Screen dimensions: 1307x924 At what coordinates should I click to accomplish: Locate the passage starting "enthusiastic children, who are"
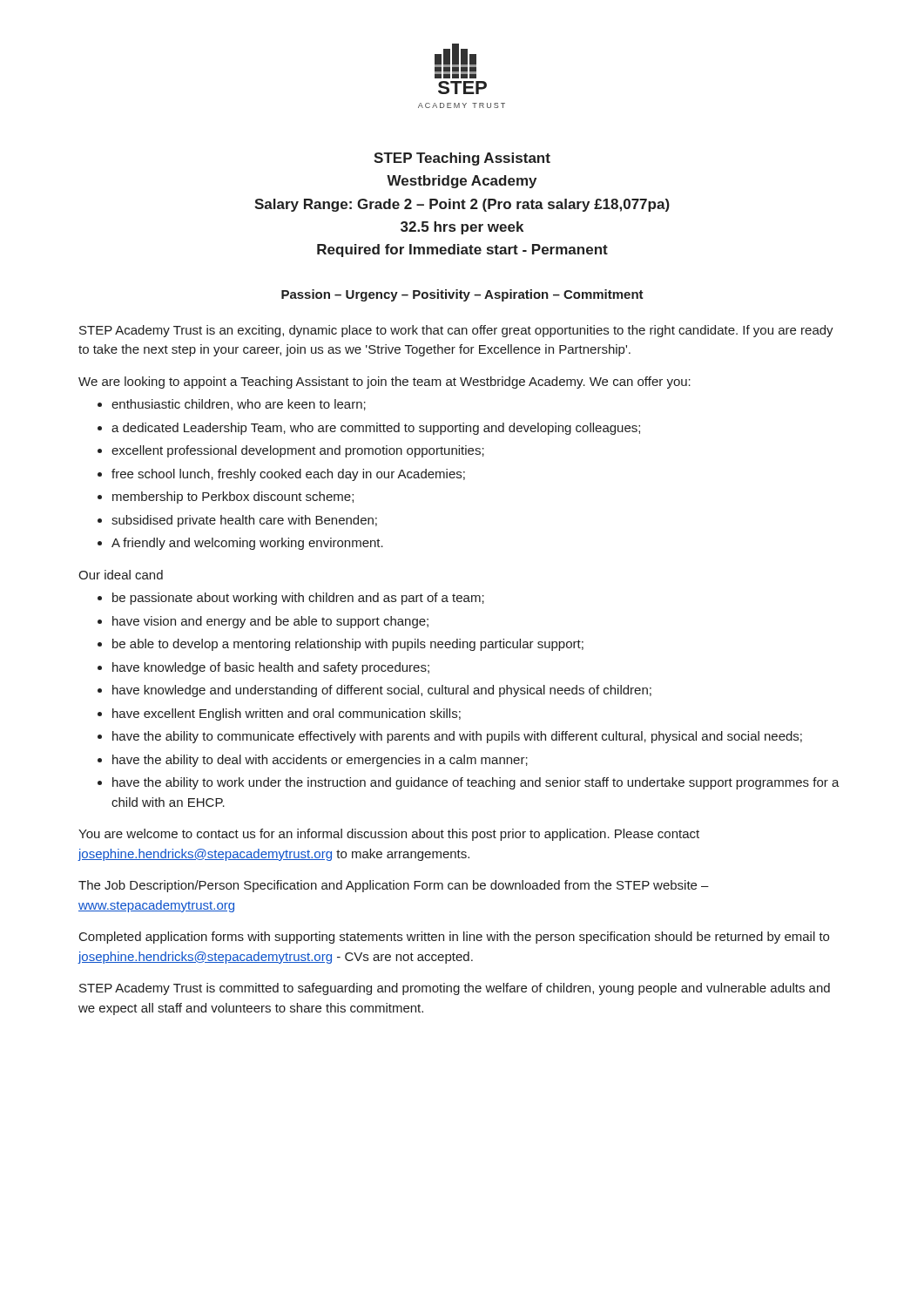pos(239,404)
